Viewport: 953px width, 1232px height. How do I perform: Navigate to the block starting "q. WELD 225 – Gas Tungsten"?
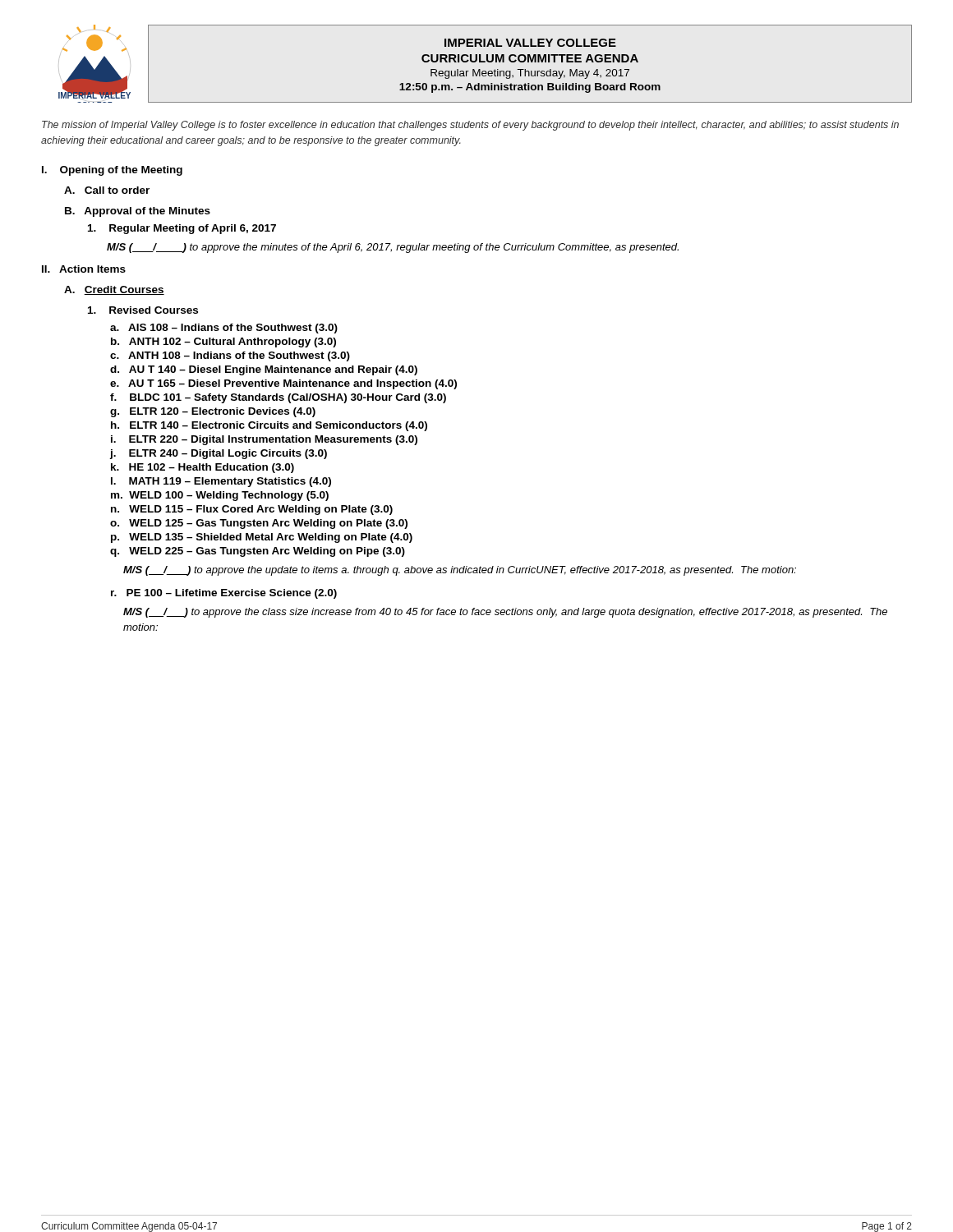click(x=258, y=551)
